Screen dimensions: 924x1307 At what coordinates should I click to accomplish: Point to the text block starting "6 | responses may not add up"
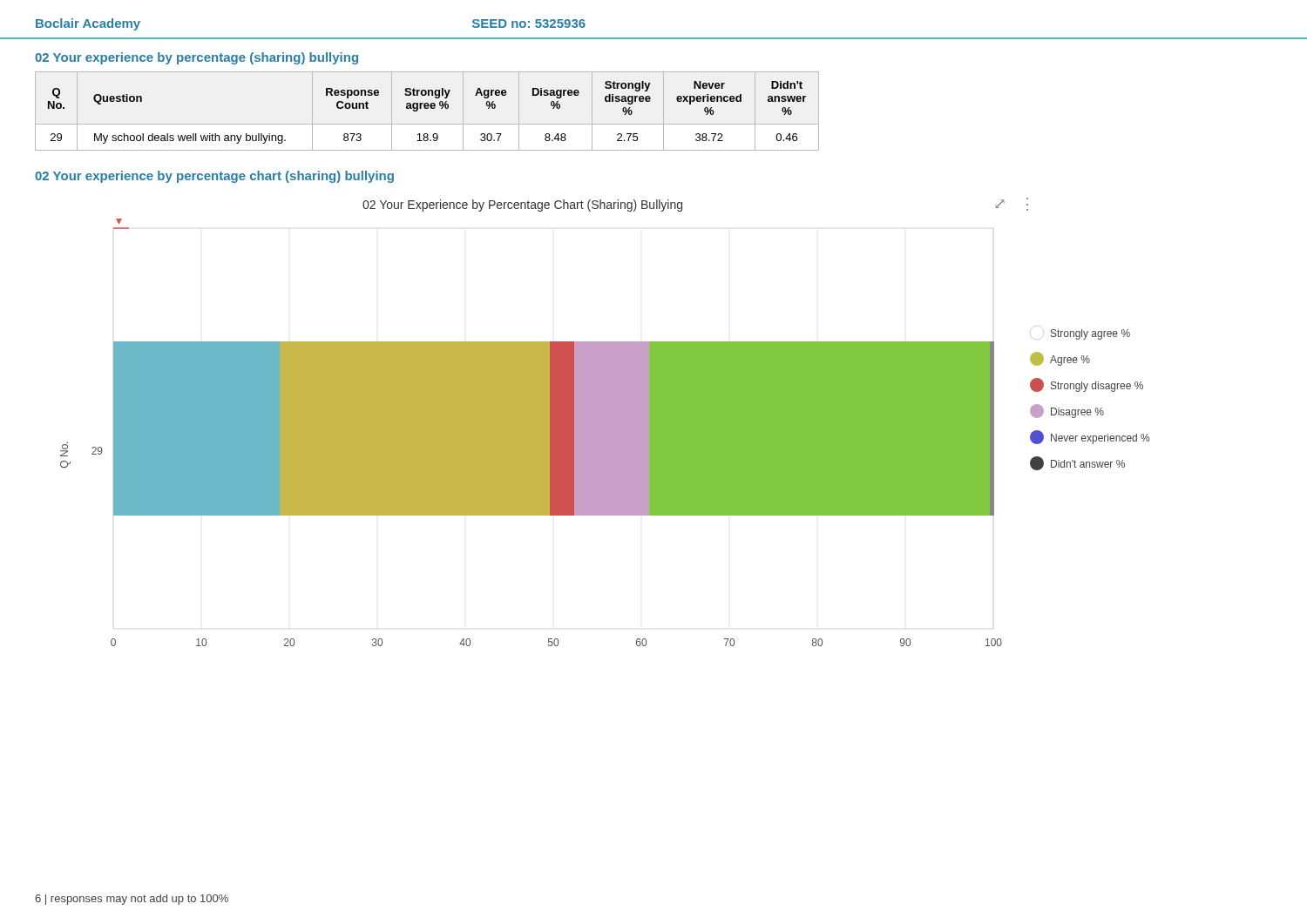pos(132,898)
